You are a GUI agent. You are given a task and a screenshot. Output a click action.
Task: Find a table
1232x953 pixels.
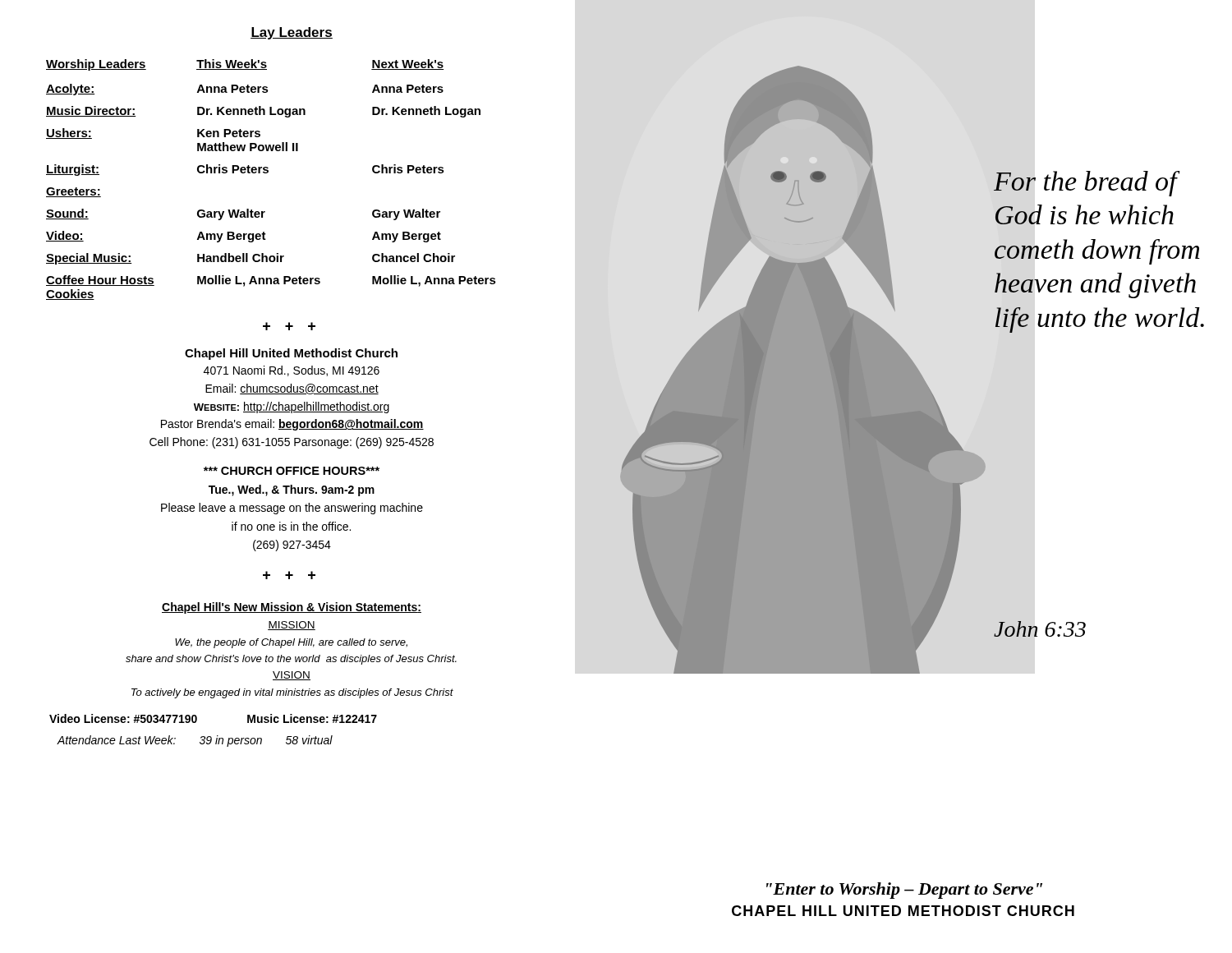pos(292,179)
